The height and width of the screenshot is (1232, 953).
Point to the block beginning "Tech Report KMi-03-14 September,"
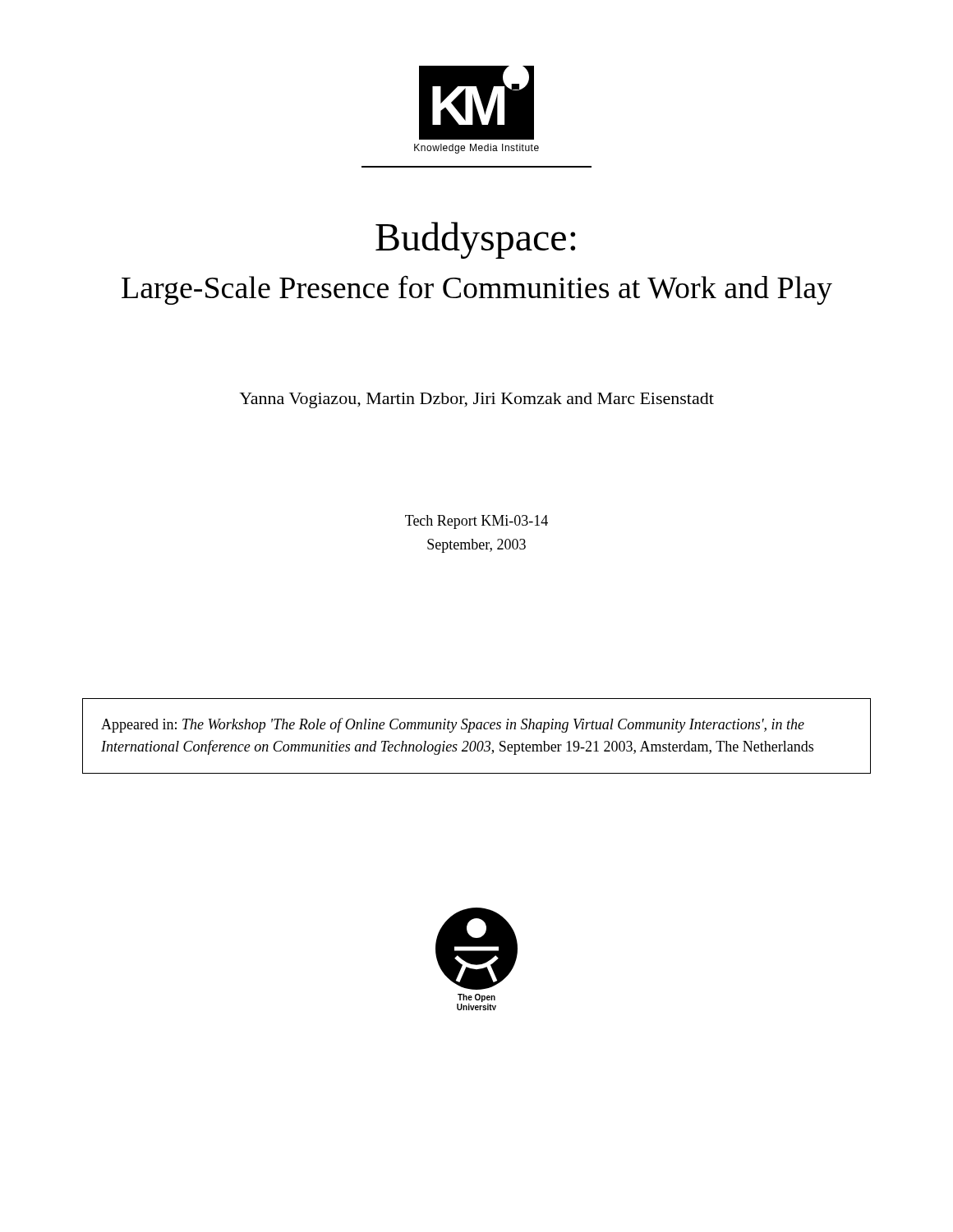click(x=476, y=533)
